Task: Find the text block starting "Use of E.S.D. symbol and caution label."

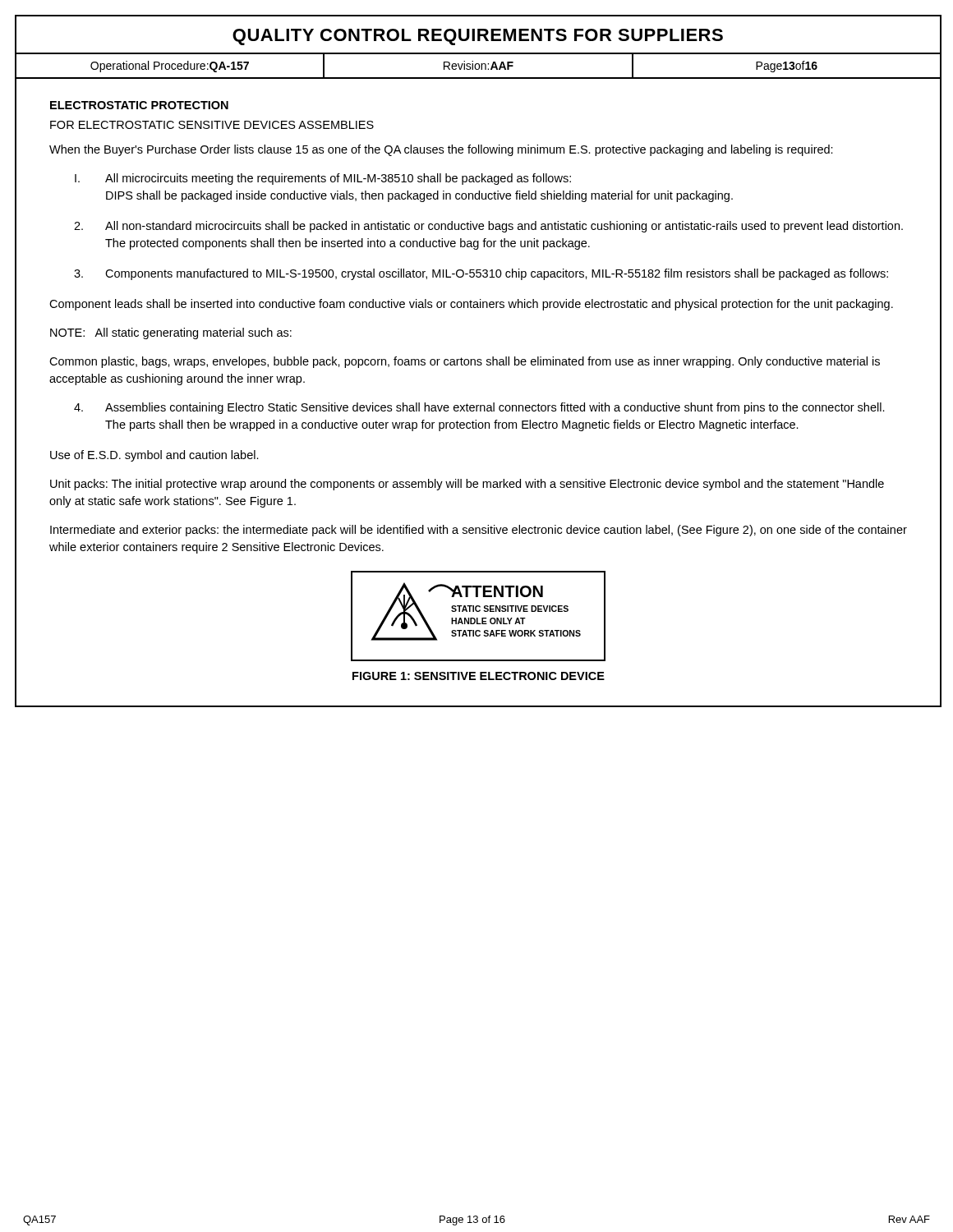Action: (x=154, y=455)
